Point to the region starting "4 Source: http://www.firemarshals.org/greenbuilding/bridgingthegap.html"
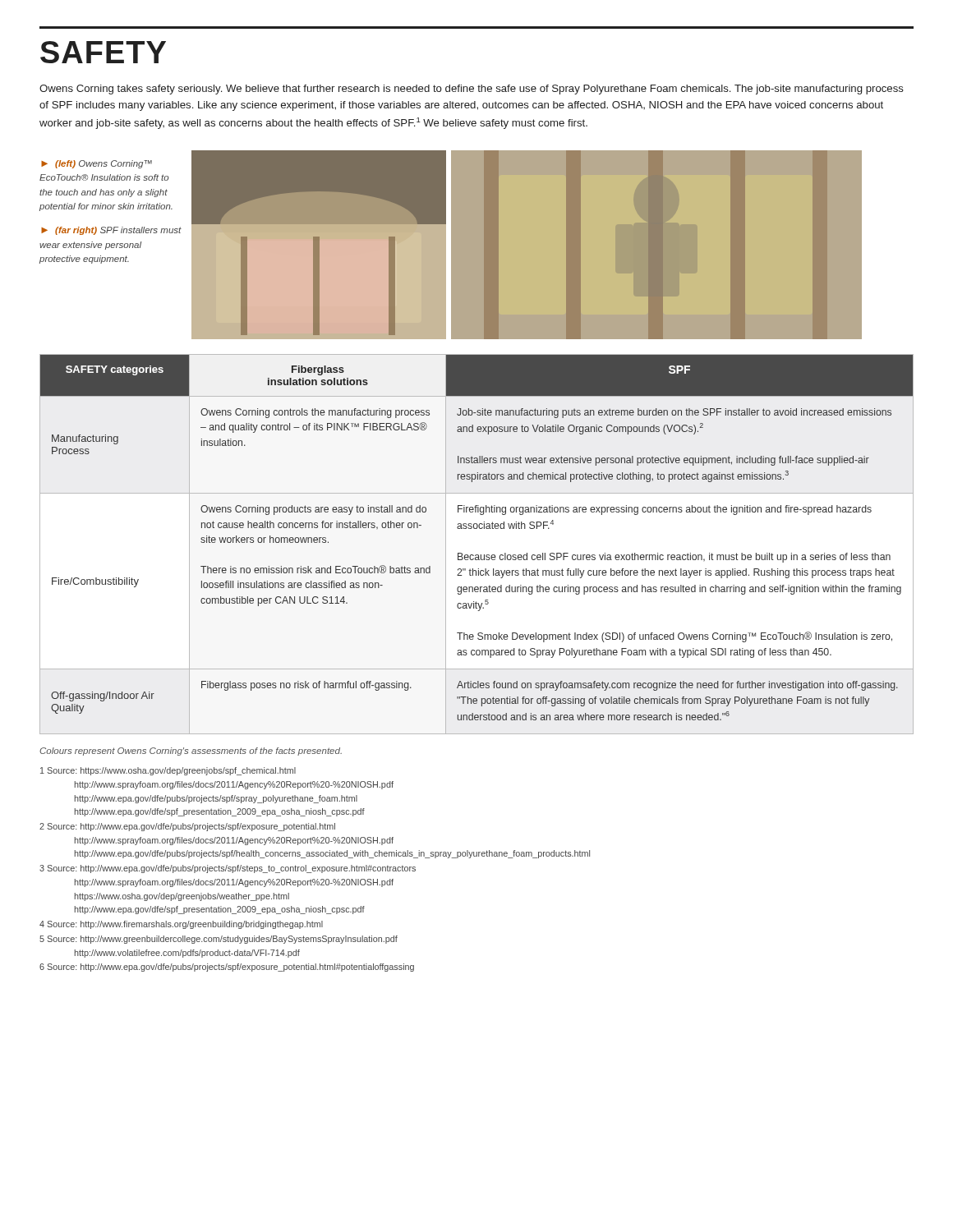Screen dimensions: 1232x953 [x=181, y=924]
